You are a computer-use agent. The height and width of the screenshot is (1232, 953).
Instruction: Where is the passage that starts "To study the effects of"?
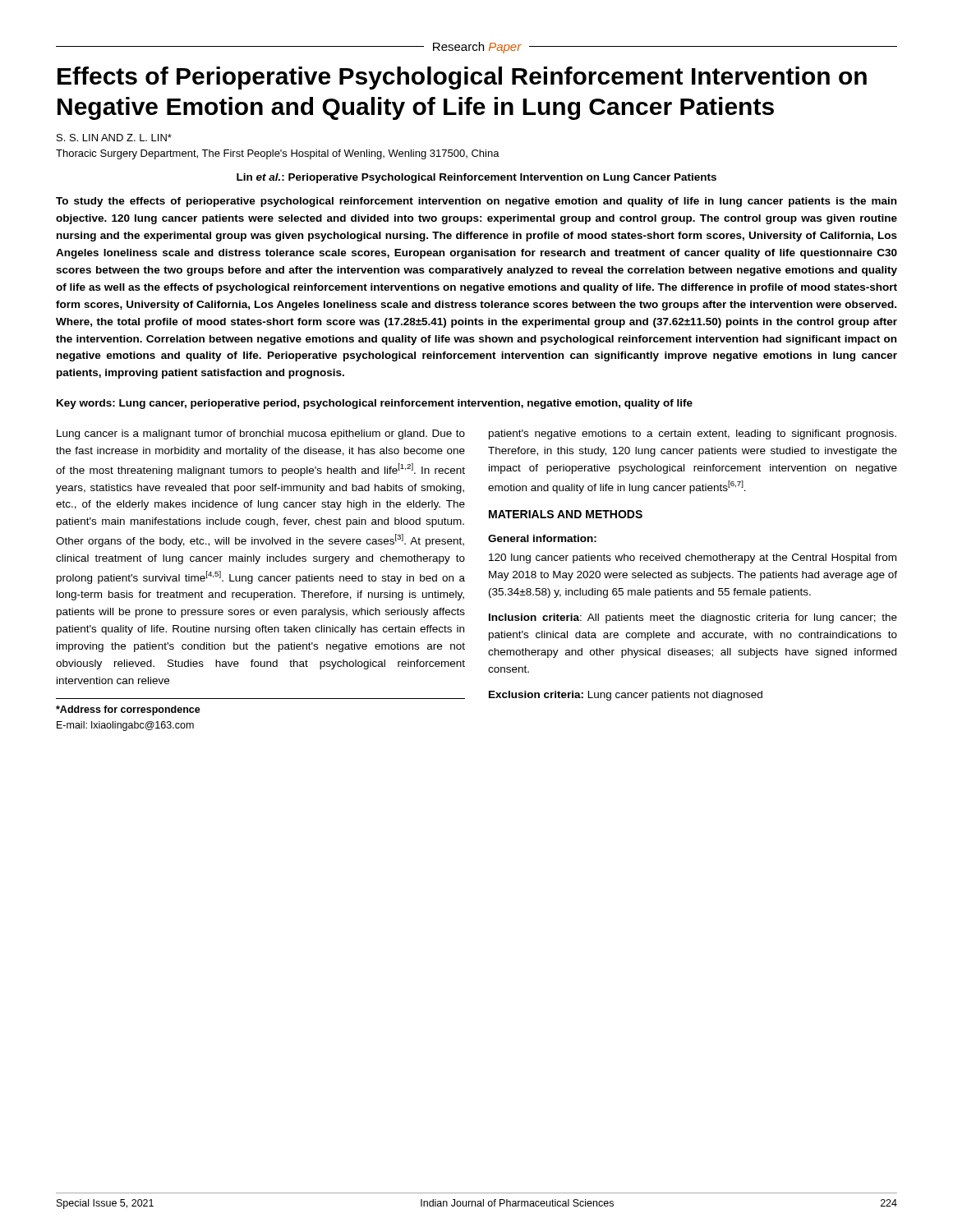click(x=476, y=288)
